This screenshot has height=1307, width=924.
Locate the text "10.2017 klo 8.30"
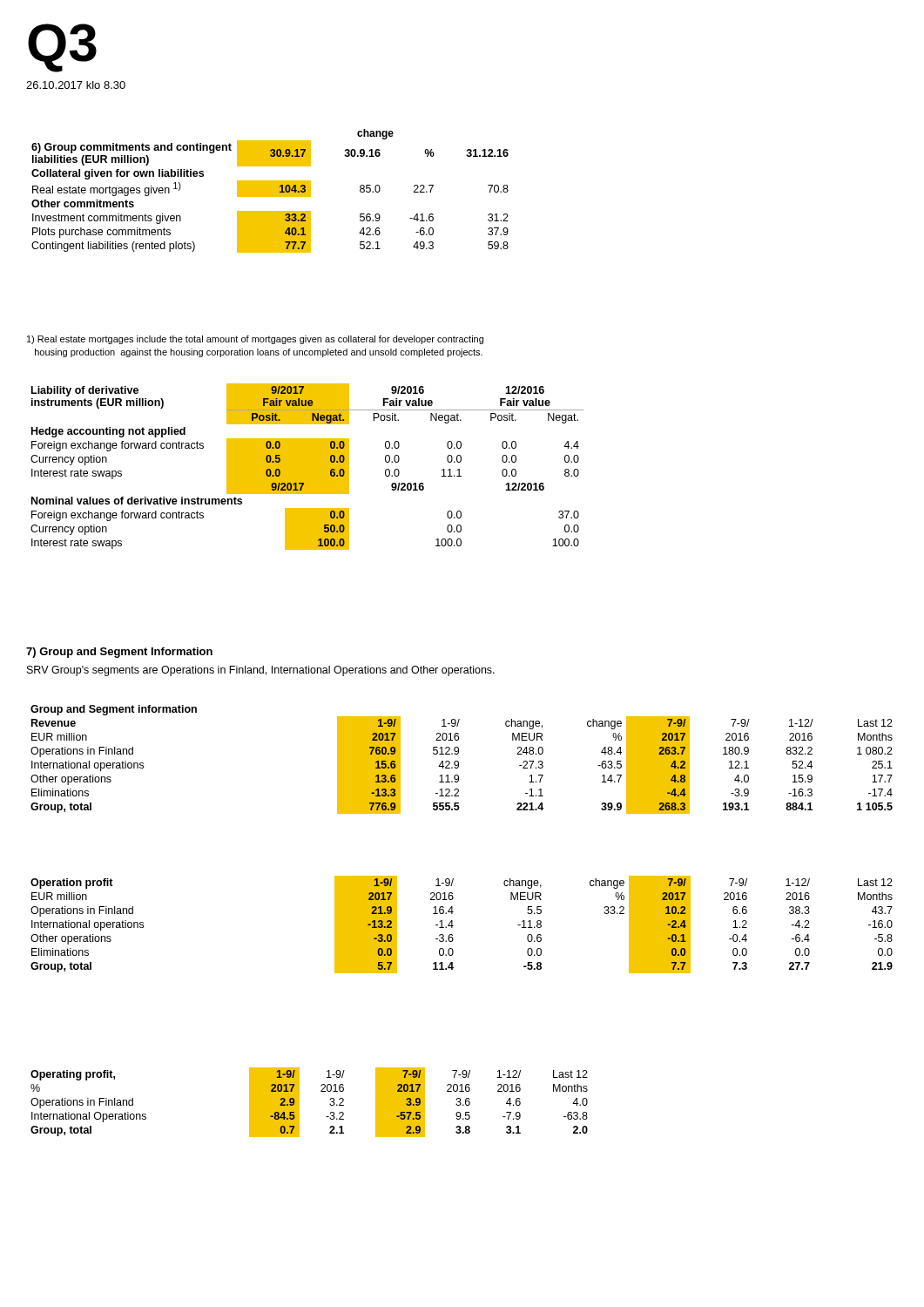pyautogui.click(x=76, y=85)
